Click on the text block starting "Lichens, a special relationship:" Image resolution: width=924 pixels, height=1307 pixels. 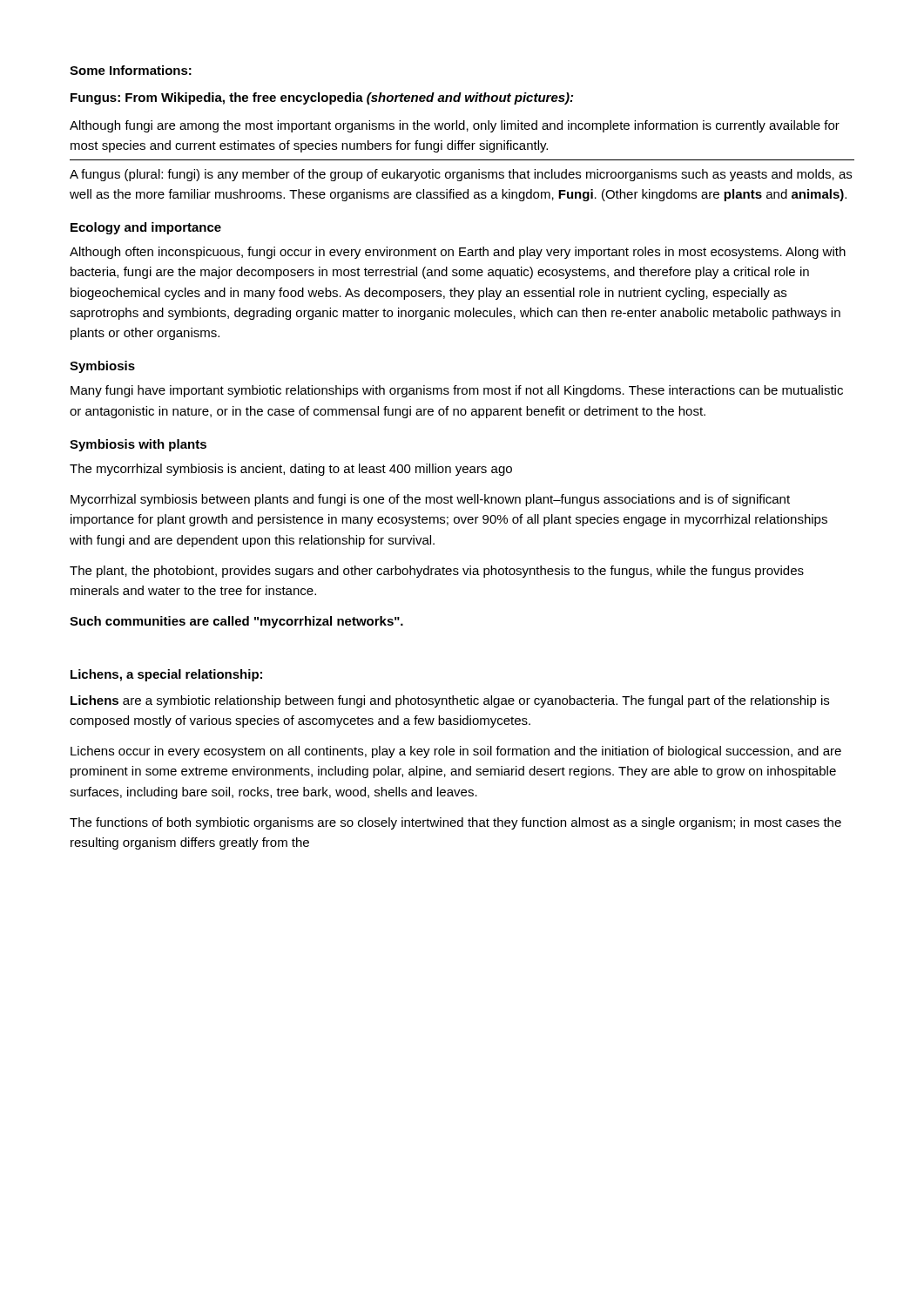[x=167, y=674]
